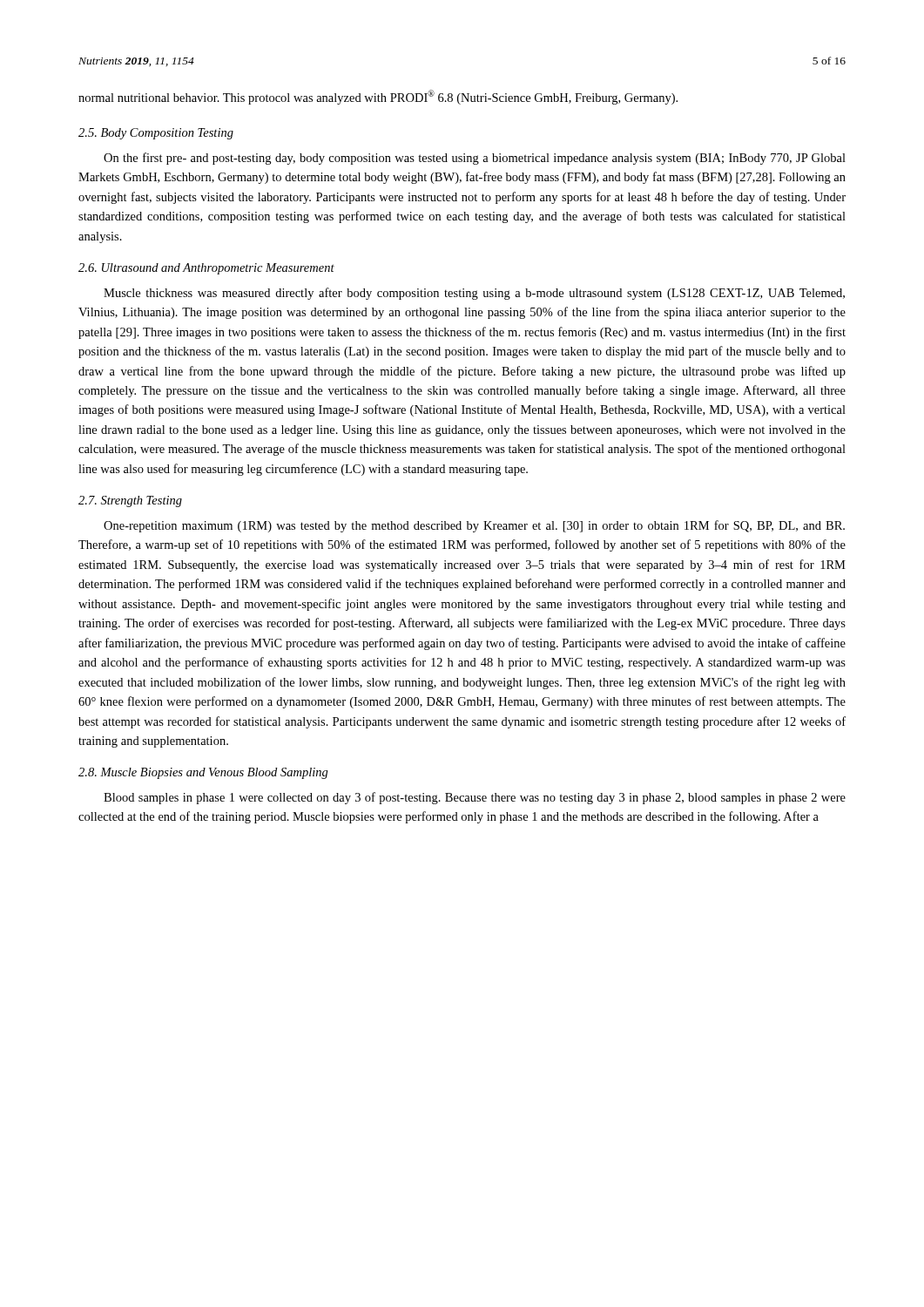
Task: Select the block starting "Muscle thickness was measured directly"
Action: [462, 381]
